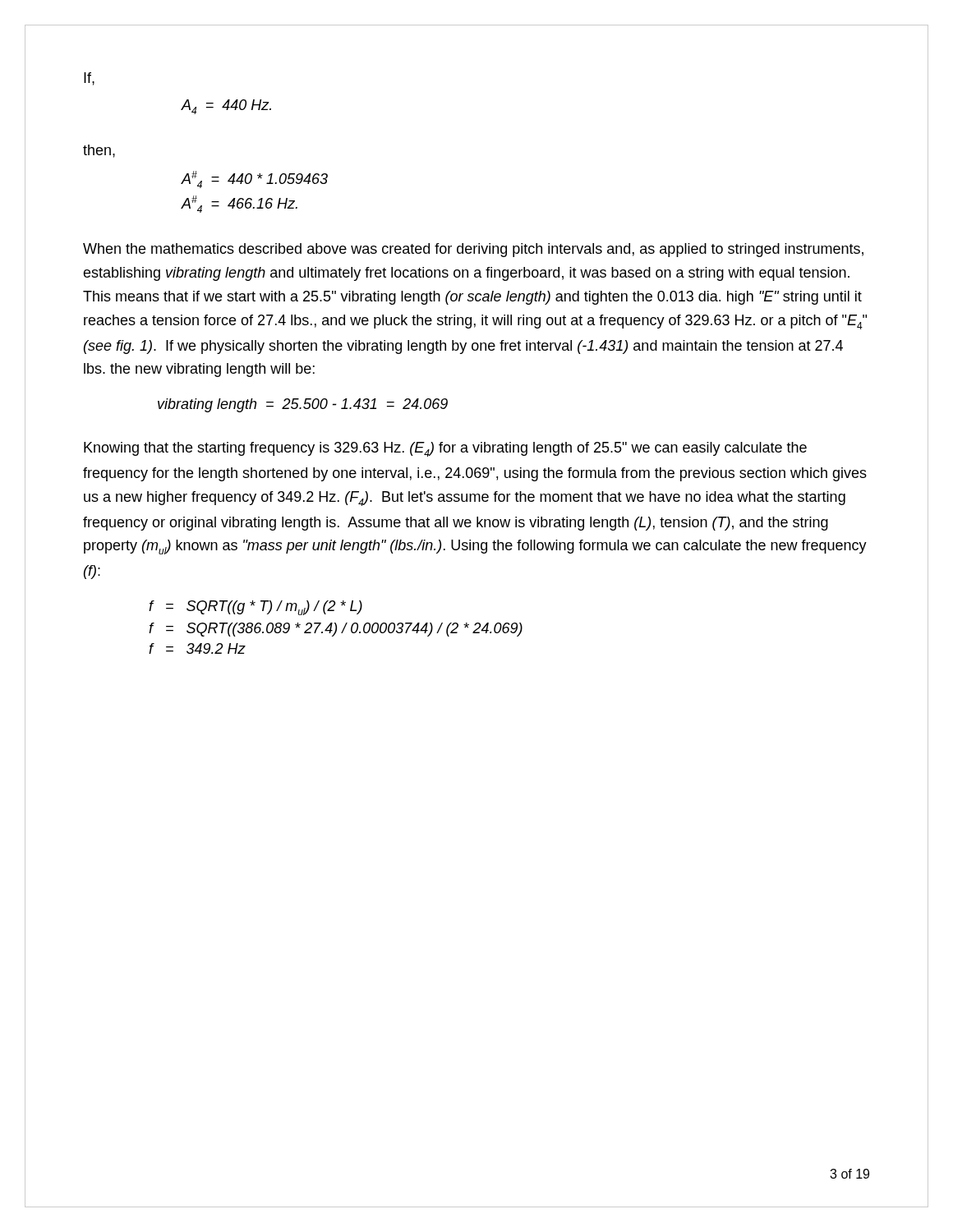
Task: Click on the formula that says "A#4 = 440 * 1.059463"
Action: (x=255, y=180)
